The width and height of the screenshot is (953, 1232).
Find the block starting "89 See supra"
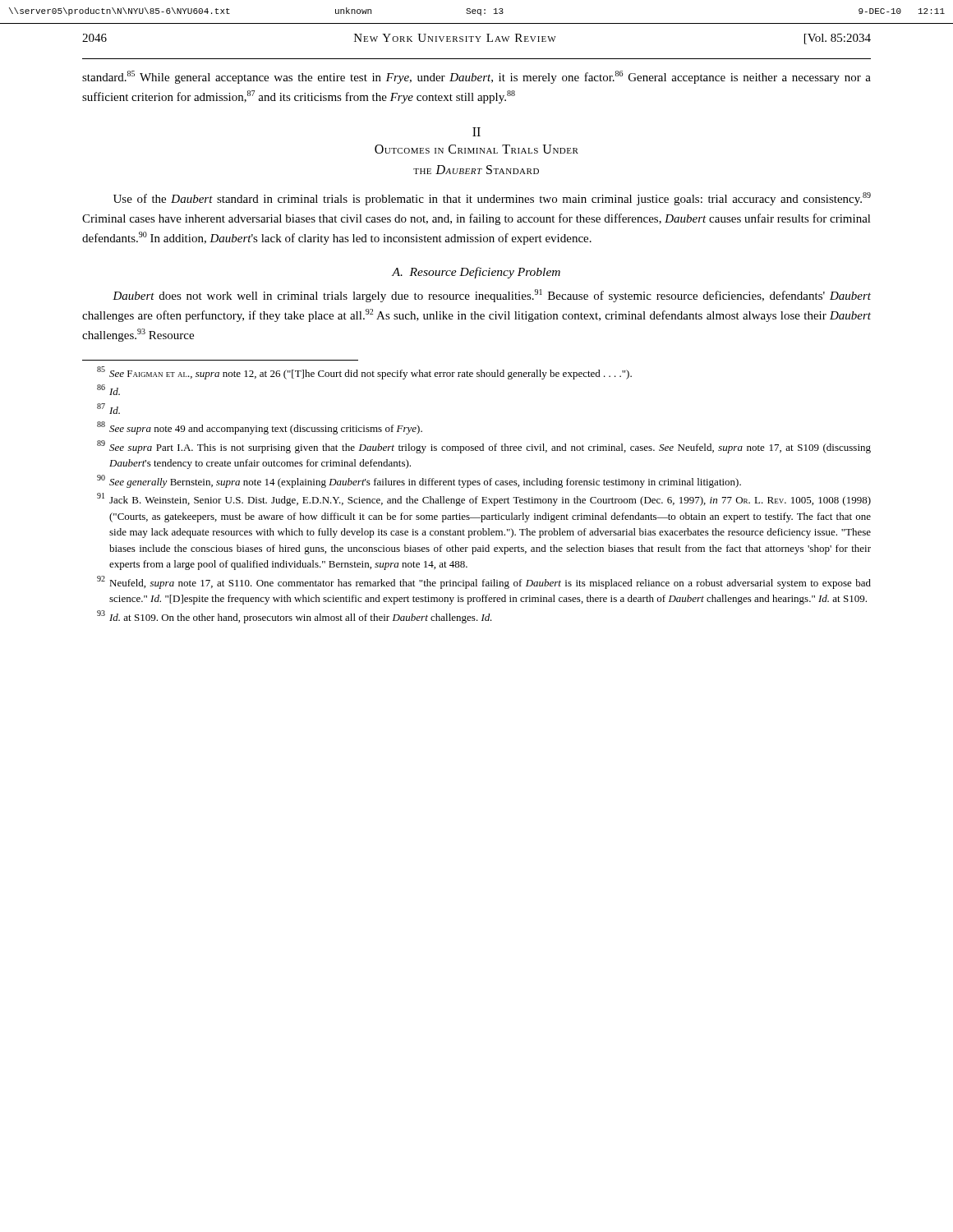pos(476,455)
